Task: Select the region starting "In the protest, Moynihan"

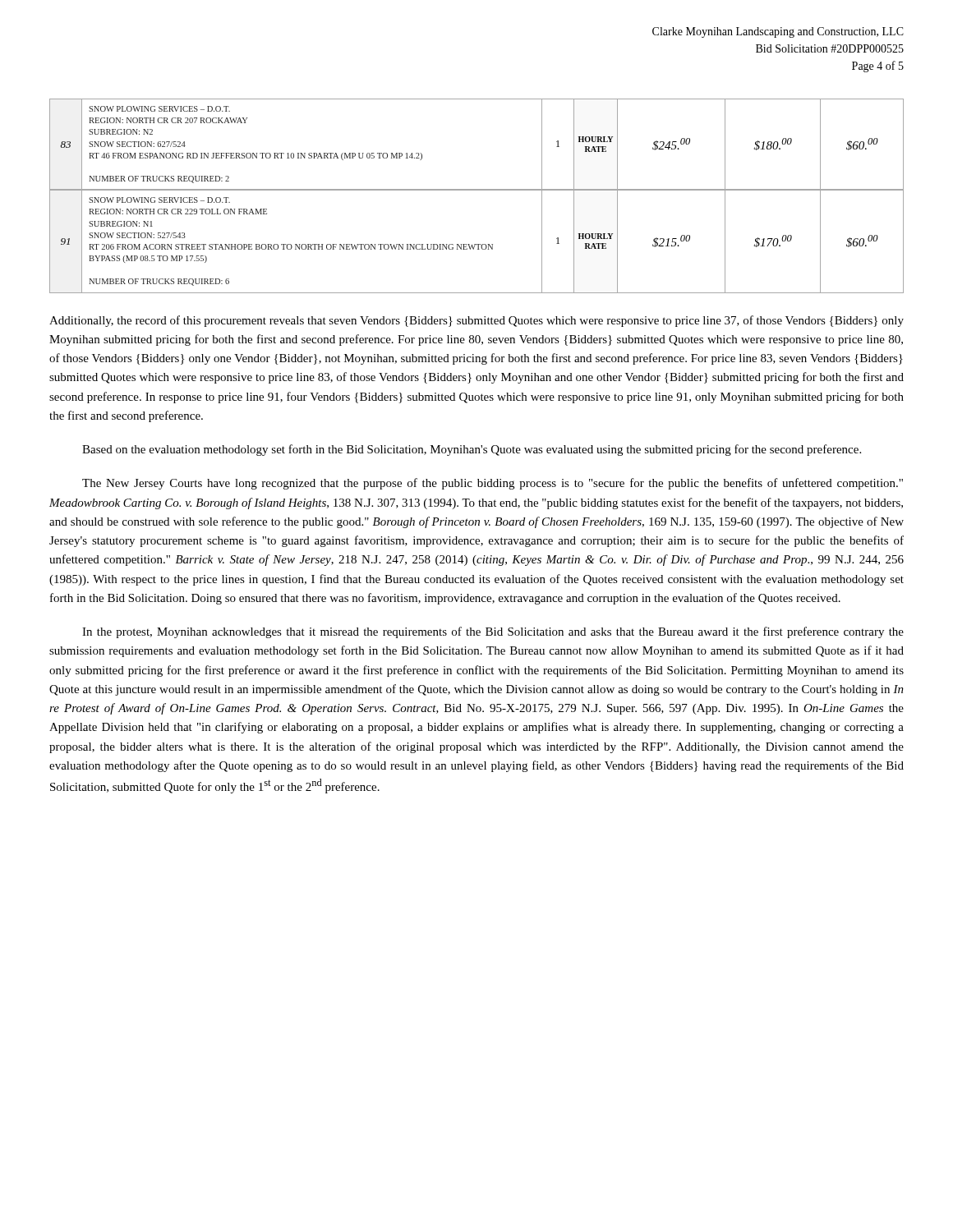Action: [476, 709]
